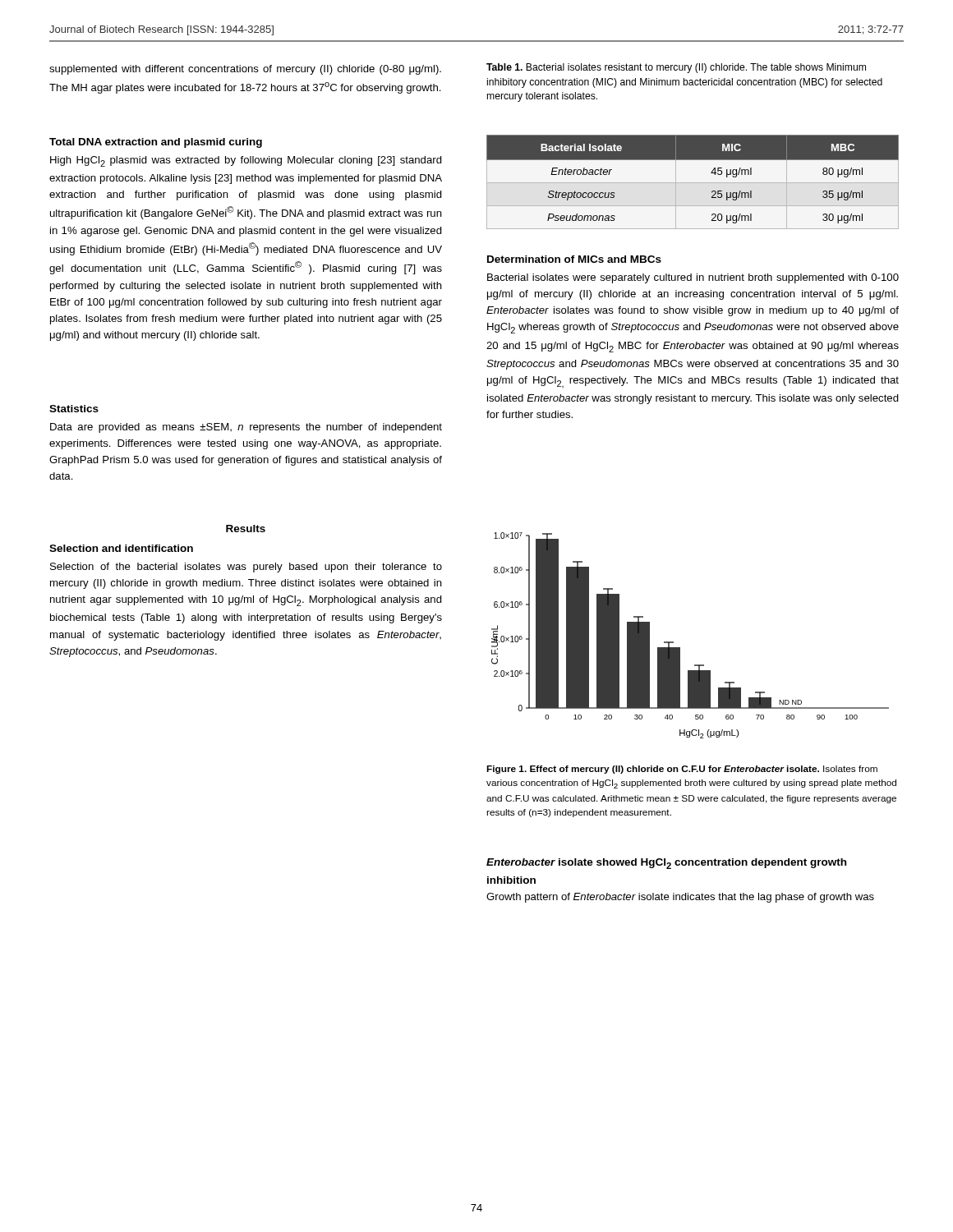Find the table that mentions "Bacterial Isolate"
The width and height of the screenshot is (953, 1232).
tap(693, 182)
